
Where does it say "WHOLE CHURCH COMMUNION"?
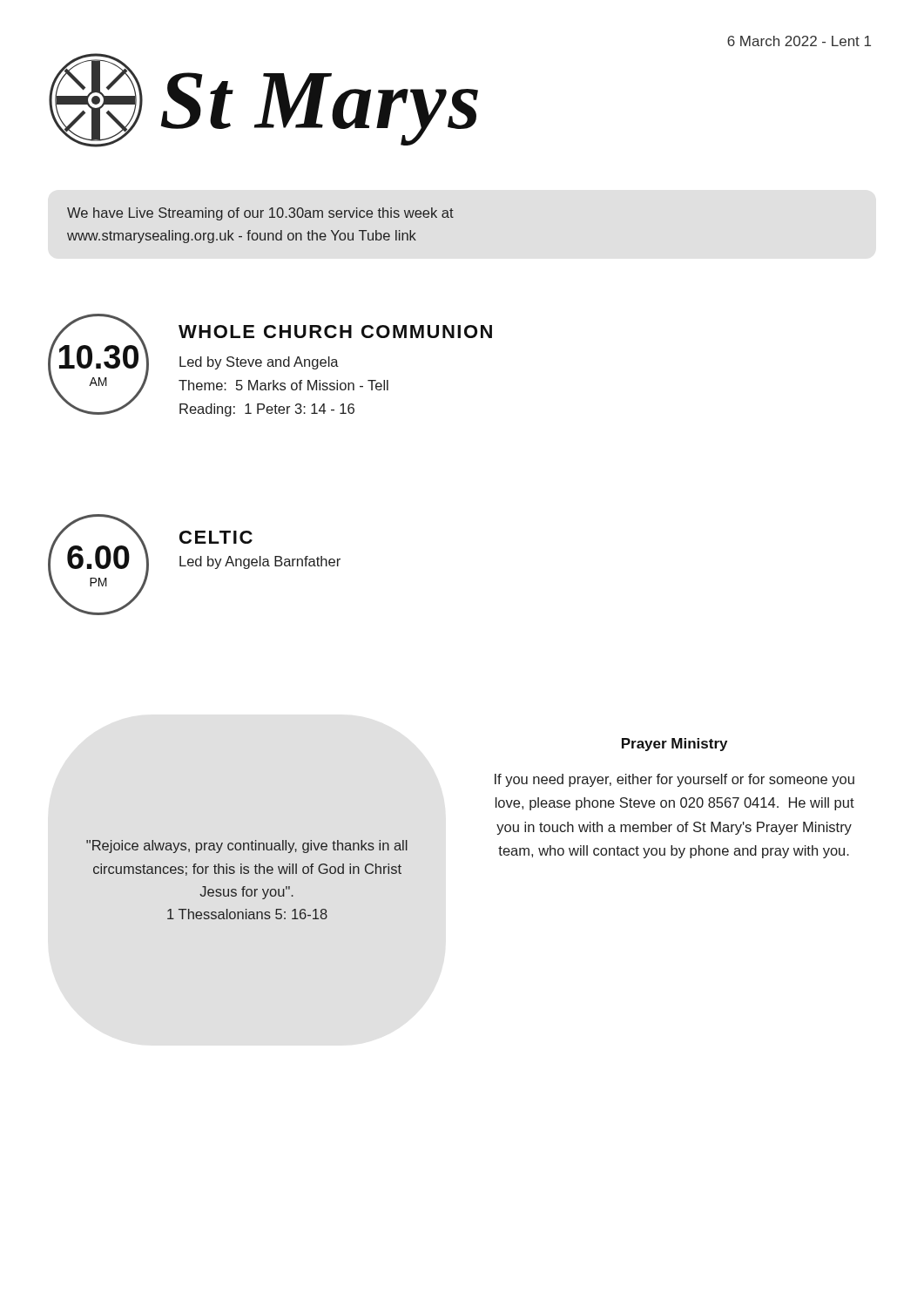click(x=337, y=332)
